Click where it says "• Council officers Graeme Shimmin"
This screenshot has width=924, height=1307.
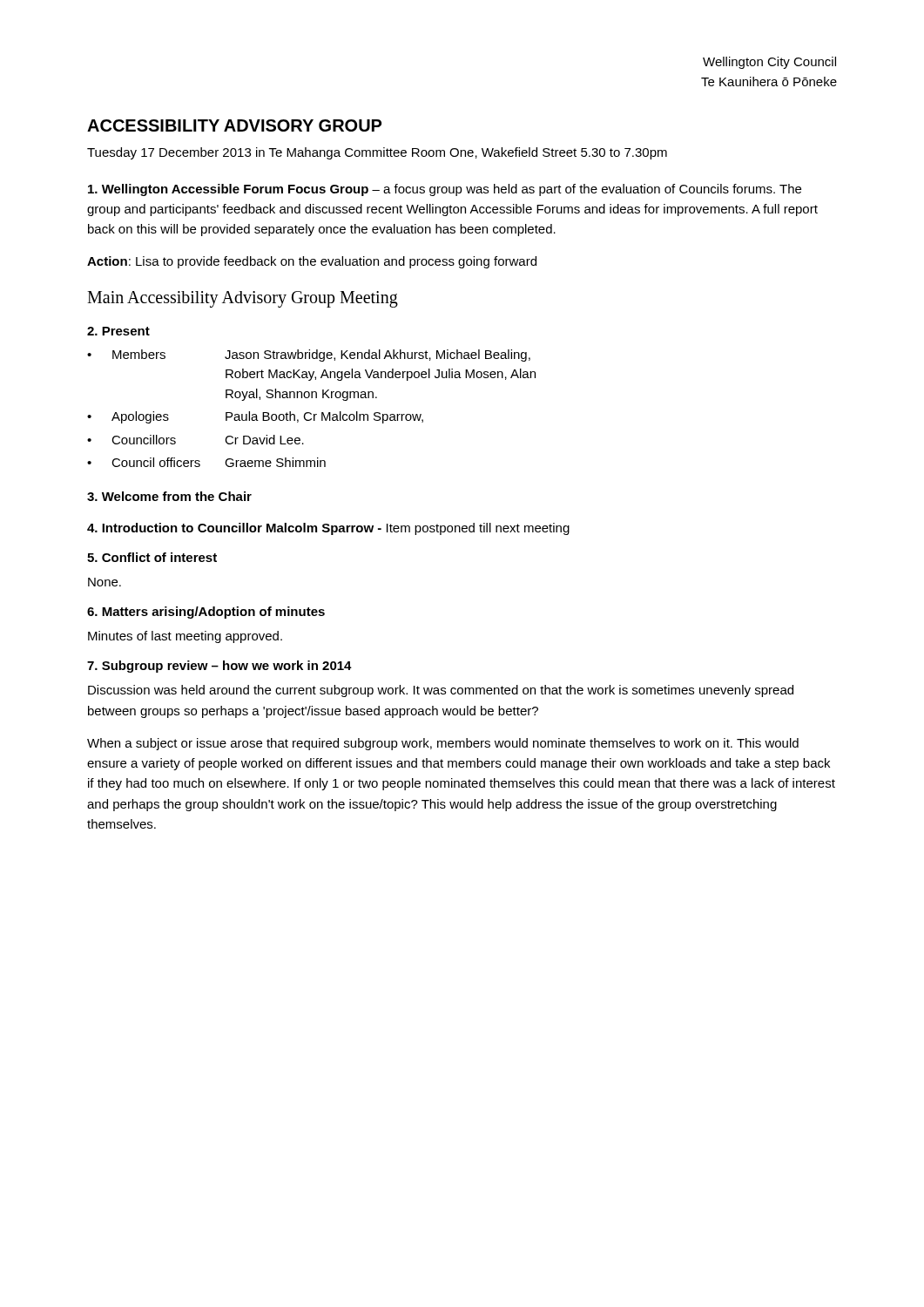(207, 463)
